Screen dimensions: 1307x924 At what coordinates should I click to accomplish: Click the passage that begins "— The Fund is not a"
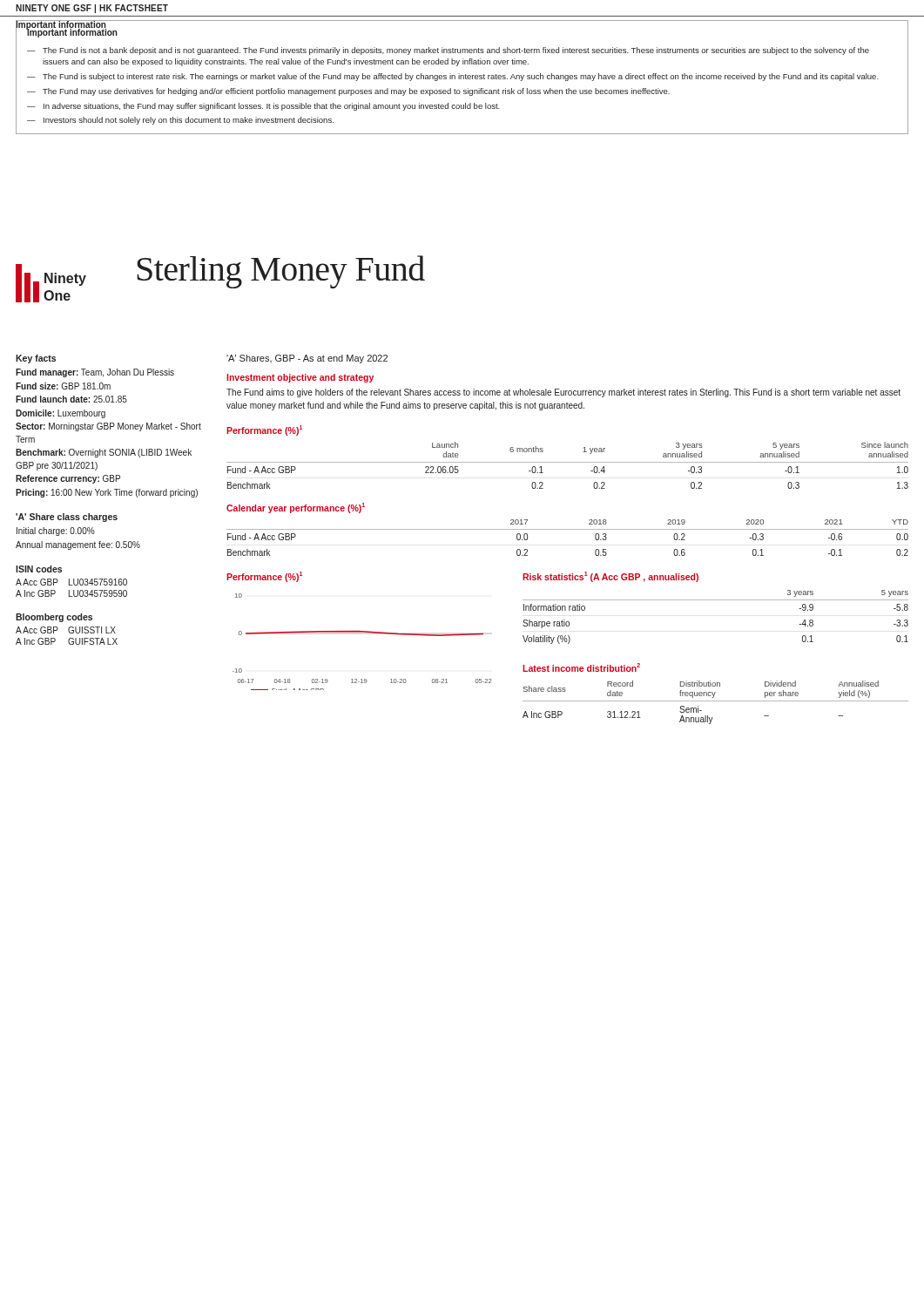[x=448, y=55]
